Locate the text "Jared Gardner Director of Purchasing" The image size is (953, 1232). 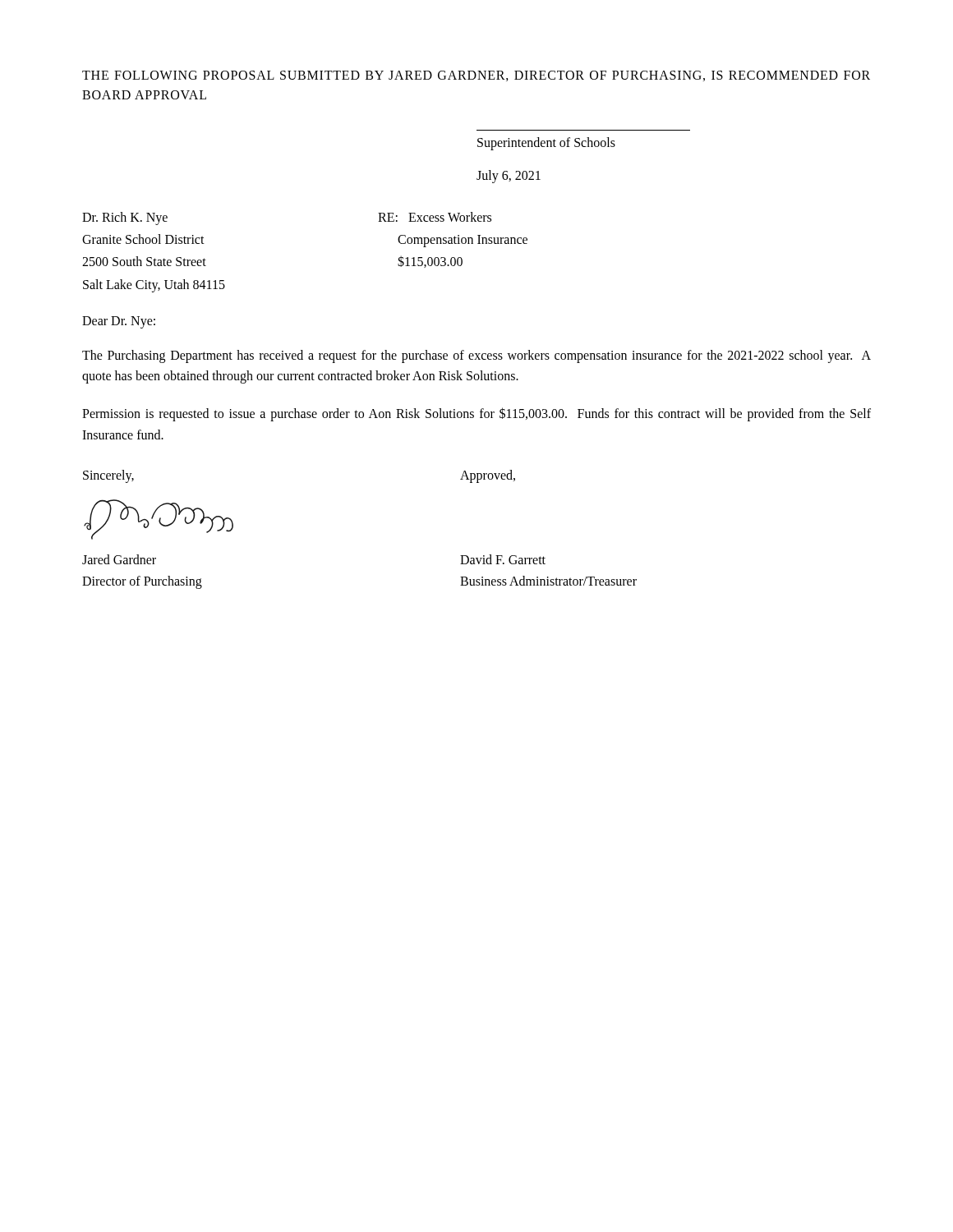click(x=142, y=570)
